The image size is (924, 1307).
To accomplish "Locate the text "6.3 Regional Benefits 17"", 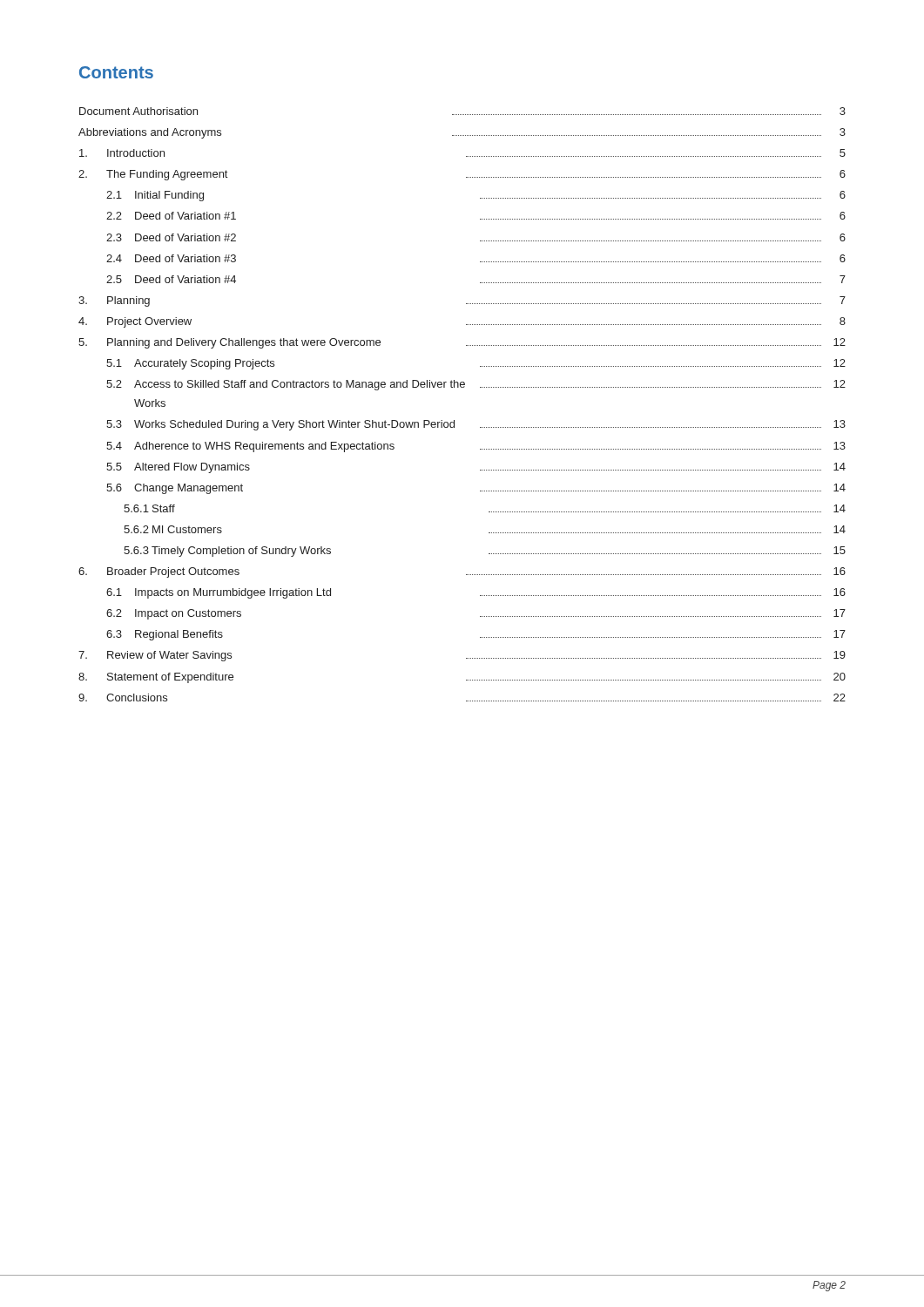I will (476, 635).
